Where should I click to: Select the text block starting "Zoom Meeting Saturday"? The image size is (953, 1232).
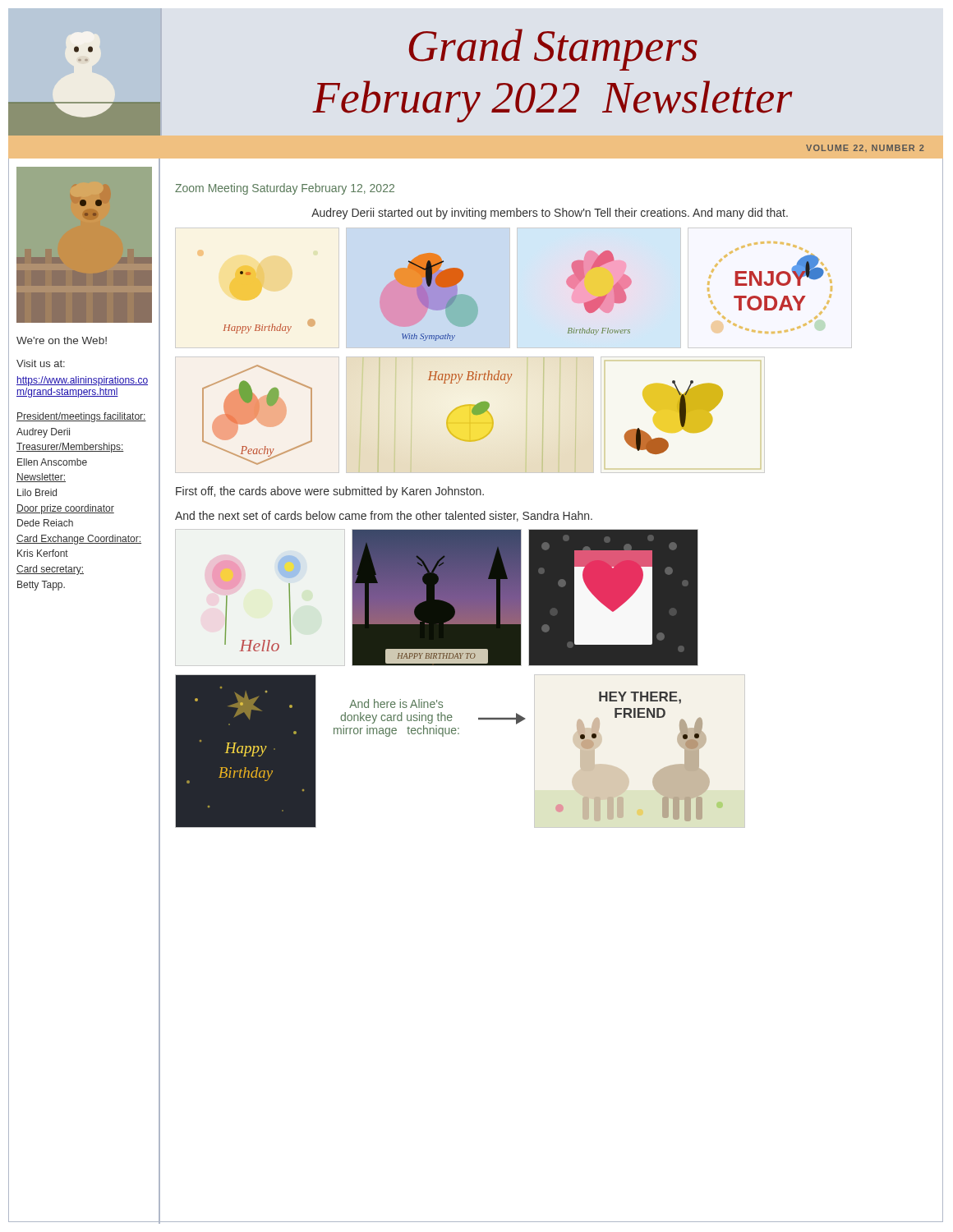click(285, 189)
